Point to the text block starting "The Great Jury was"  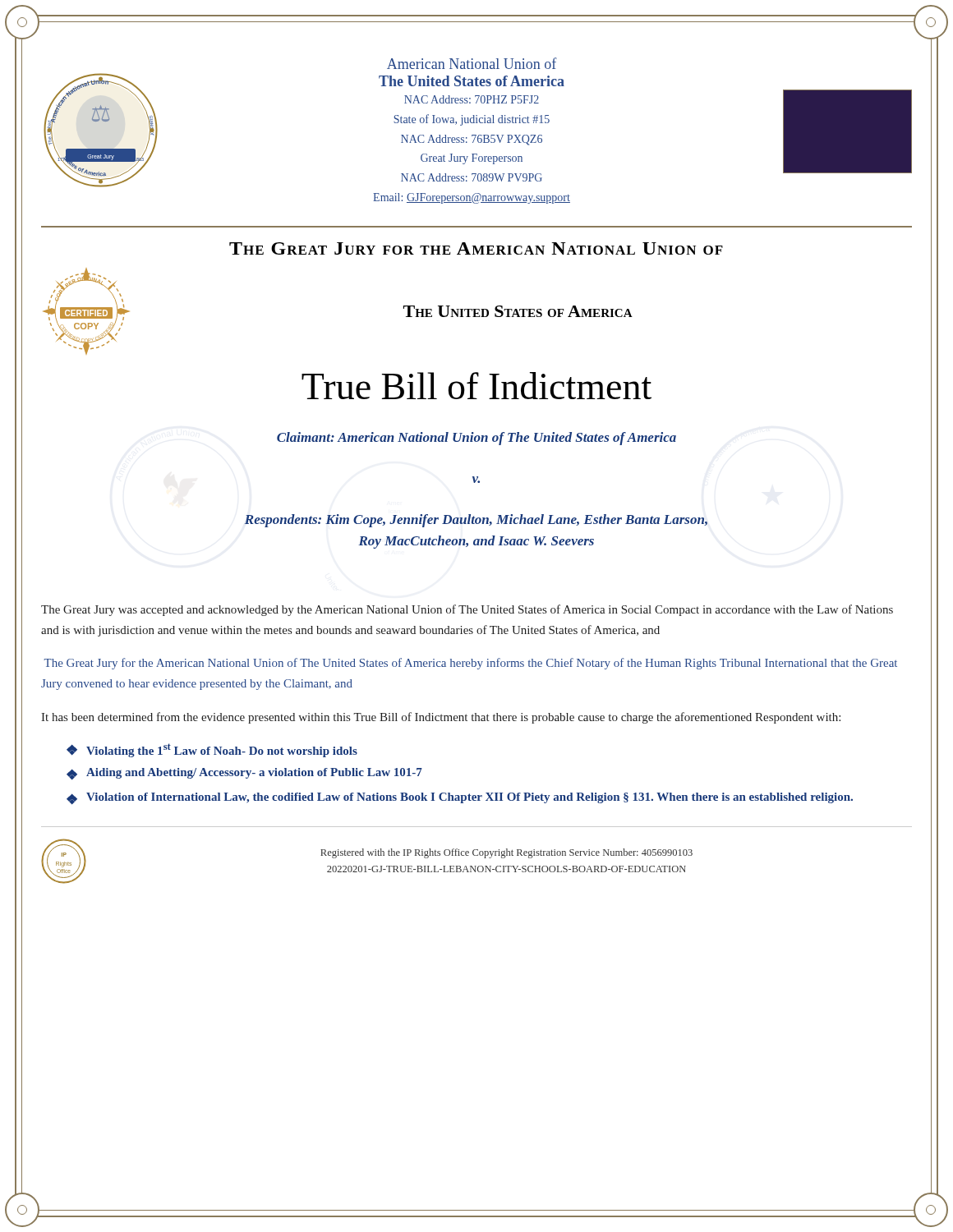[x=467, y=619]
